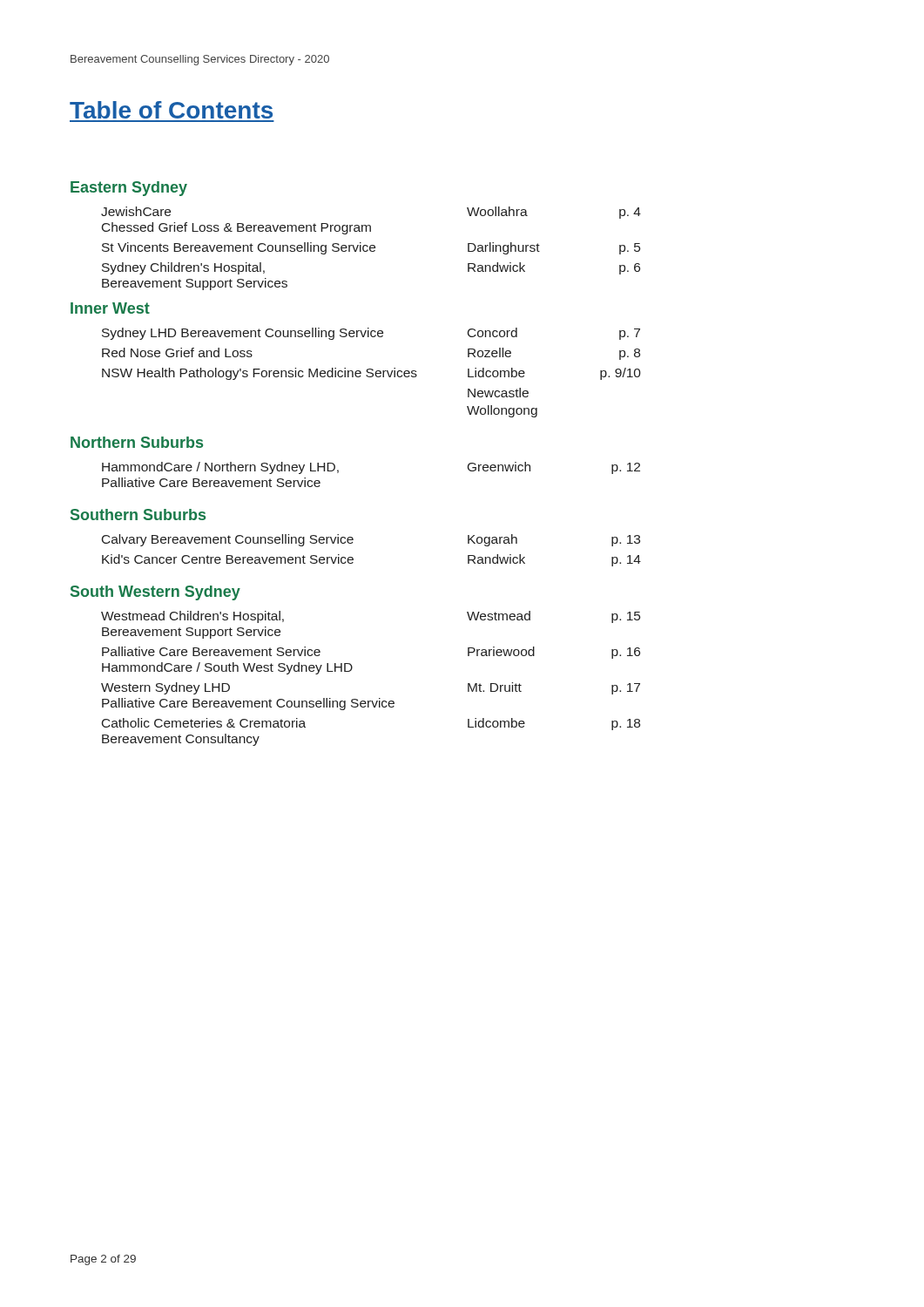
Task: Navigate to the block starting "JewishCareChessed Grief Loss & Bereavement Program Woollahra p."
Action: (371, 220)
